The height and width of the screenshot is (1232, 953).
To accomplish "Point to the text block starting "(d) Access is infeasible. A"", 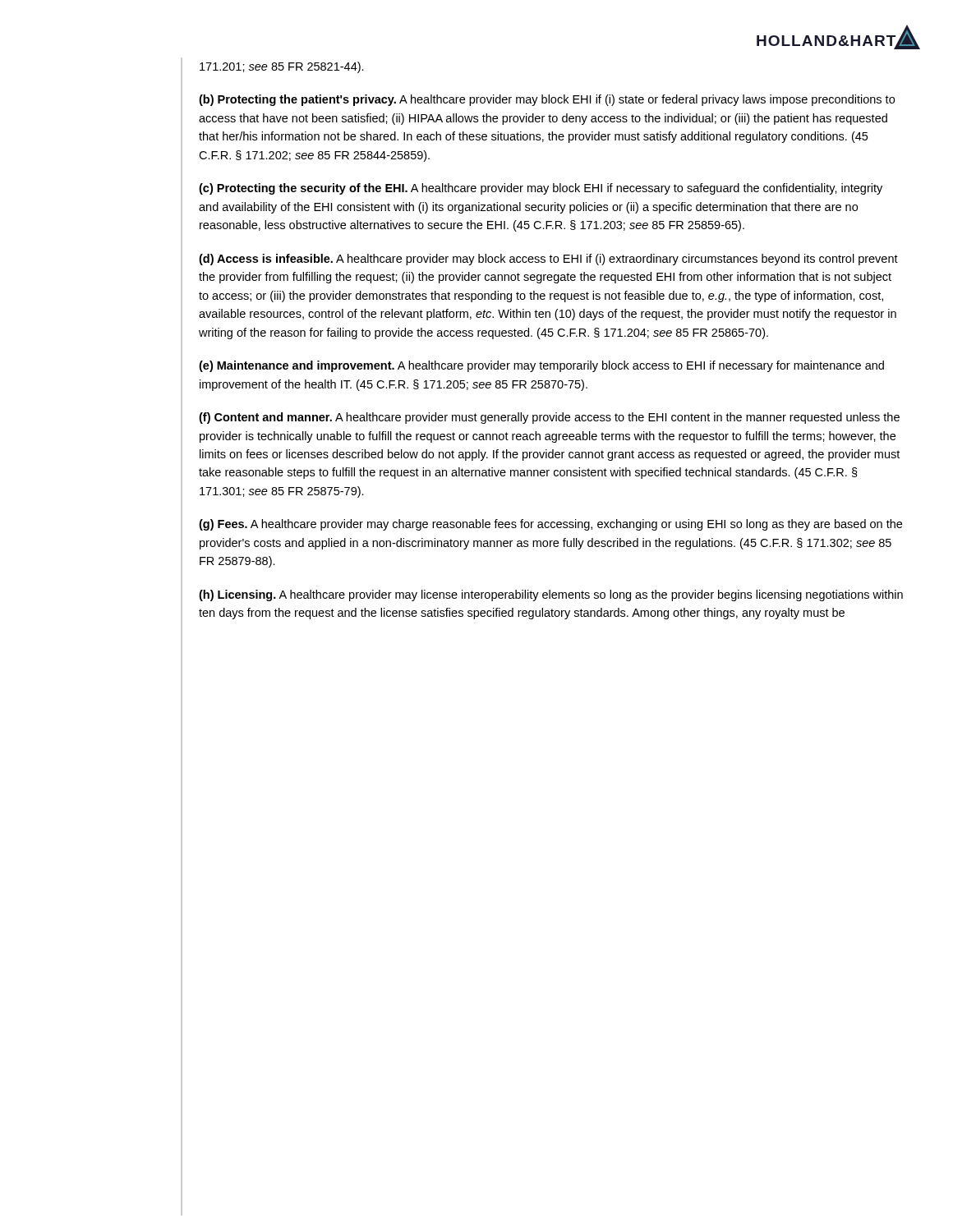I will coord(551,296).
